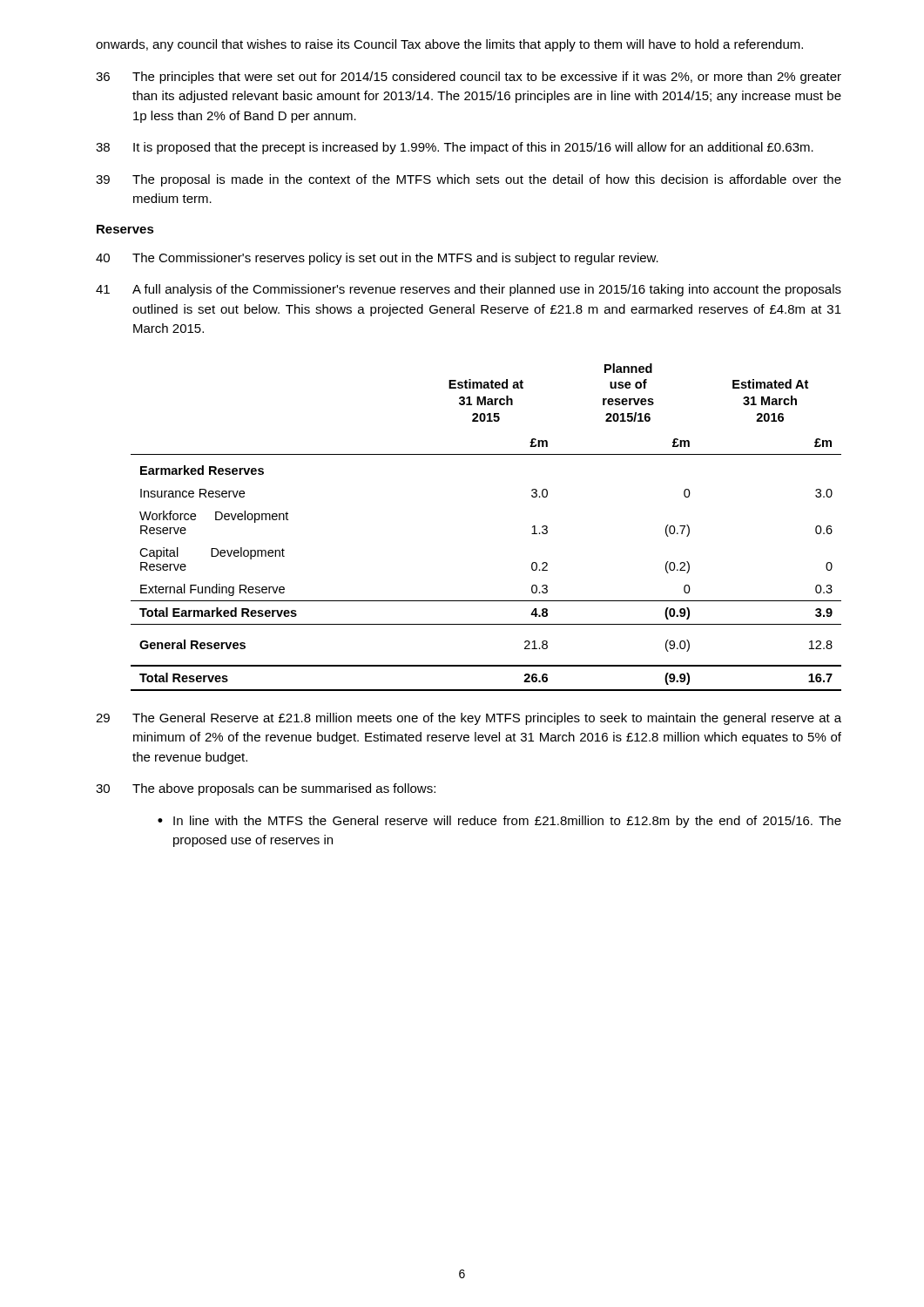Find a table
Screen dimensions: 1307x924
tap(486, 523)
